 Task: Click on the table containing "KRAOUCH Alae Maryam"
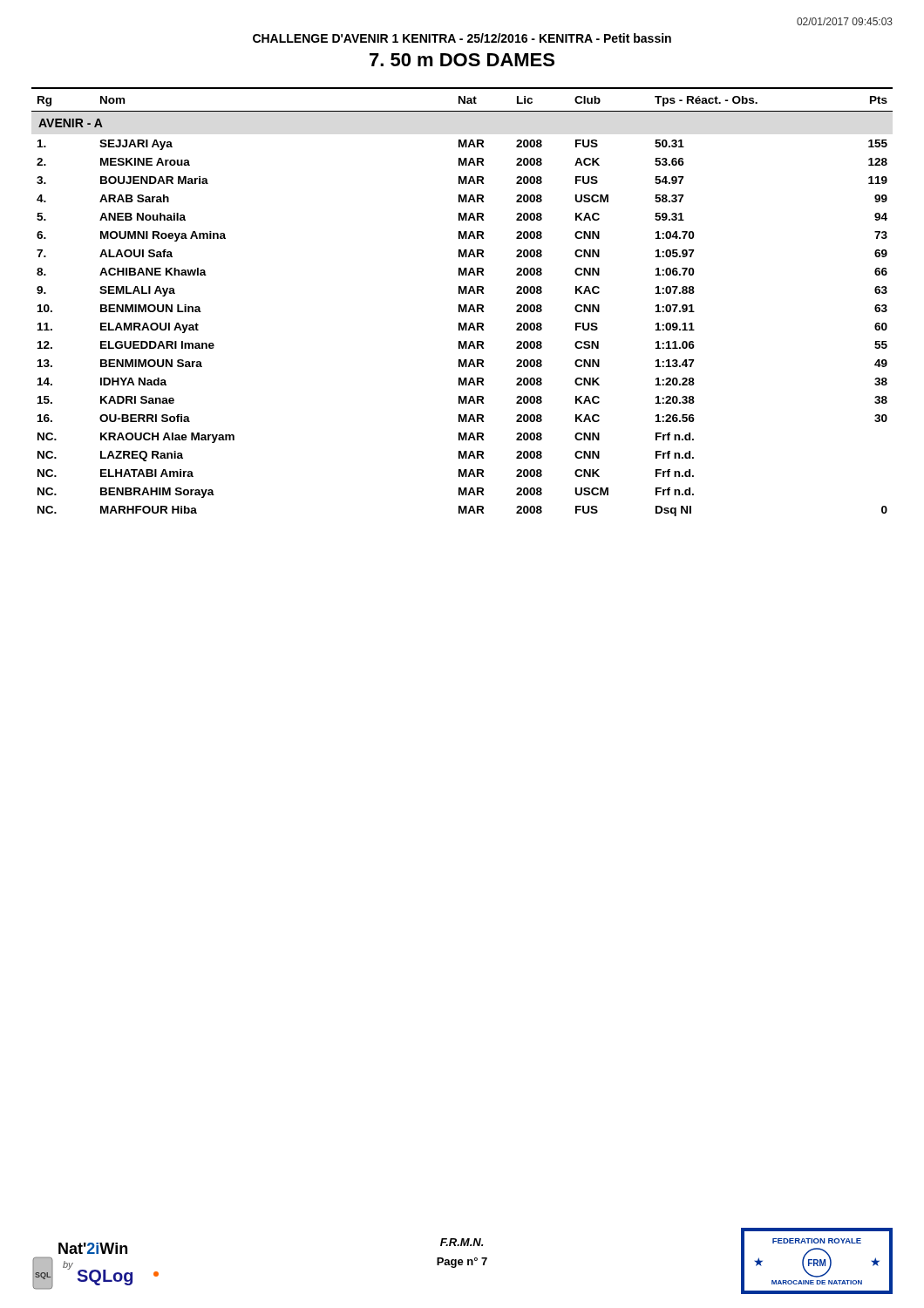pos(462,303)
